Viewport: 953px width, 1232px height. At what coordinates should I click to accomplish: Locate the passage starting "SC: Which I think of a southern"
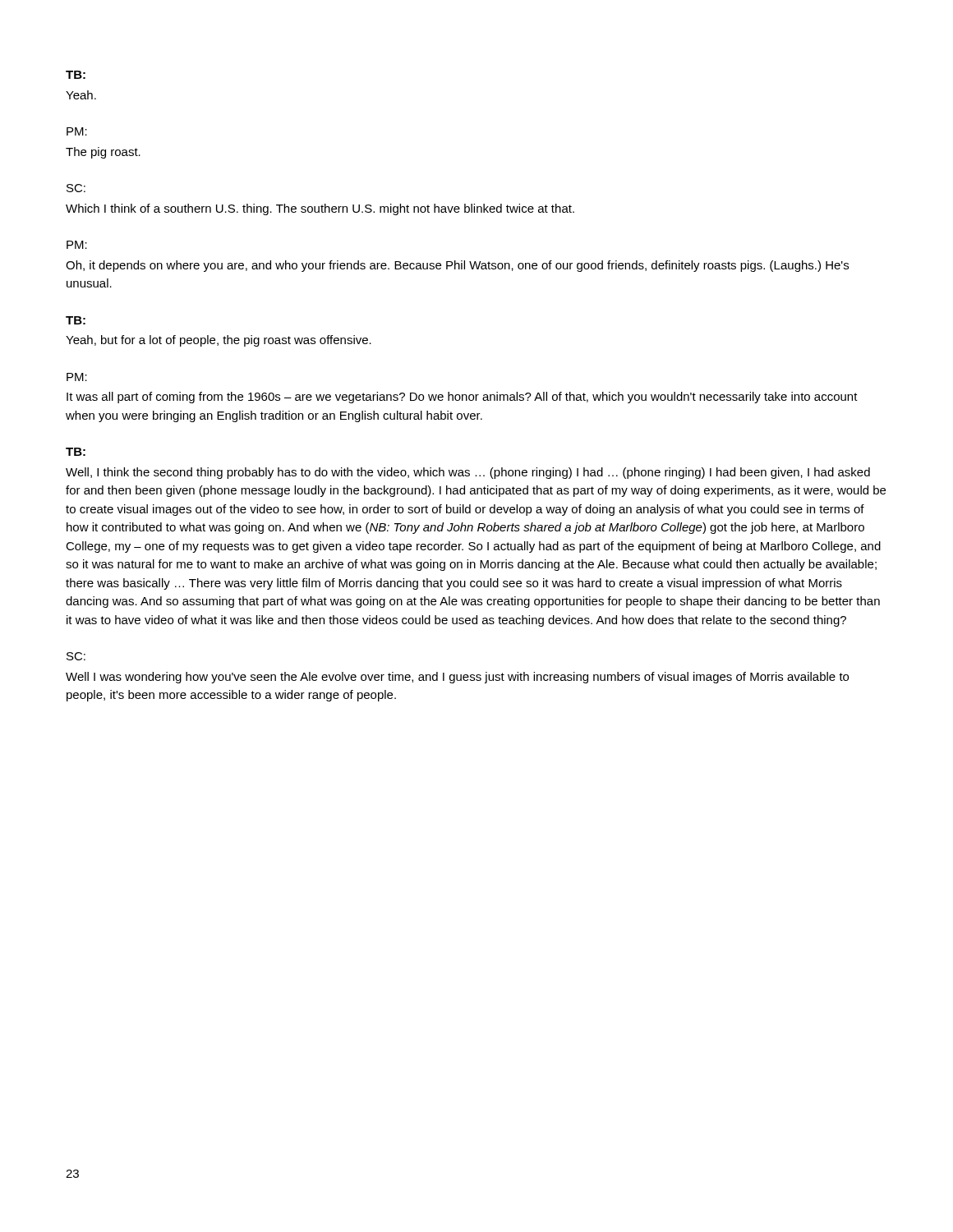click(476, 198)
